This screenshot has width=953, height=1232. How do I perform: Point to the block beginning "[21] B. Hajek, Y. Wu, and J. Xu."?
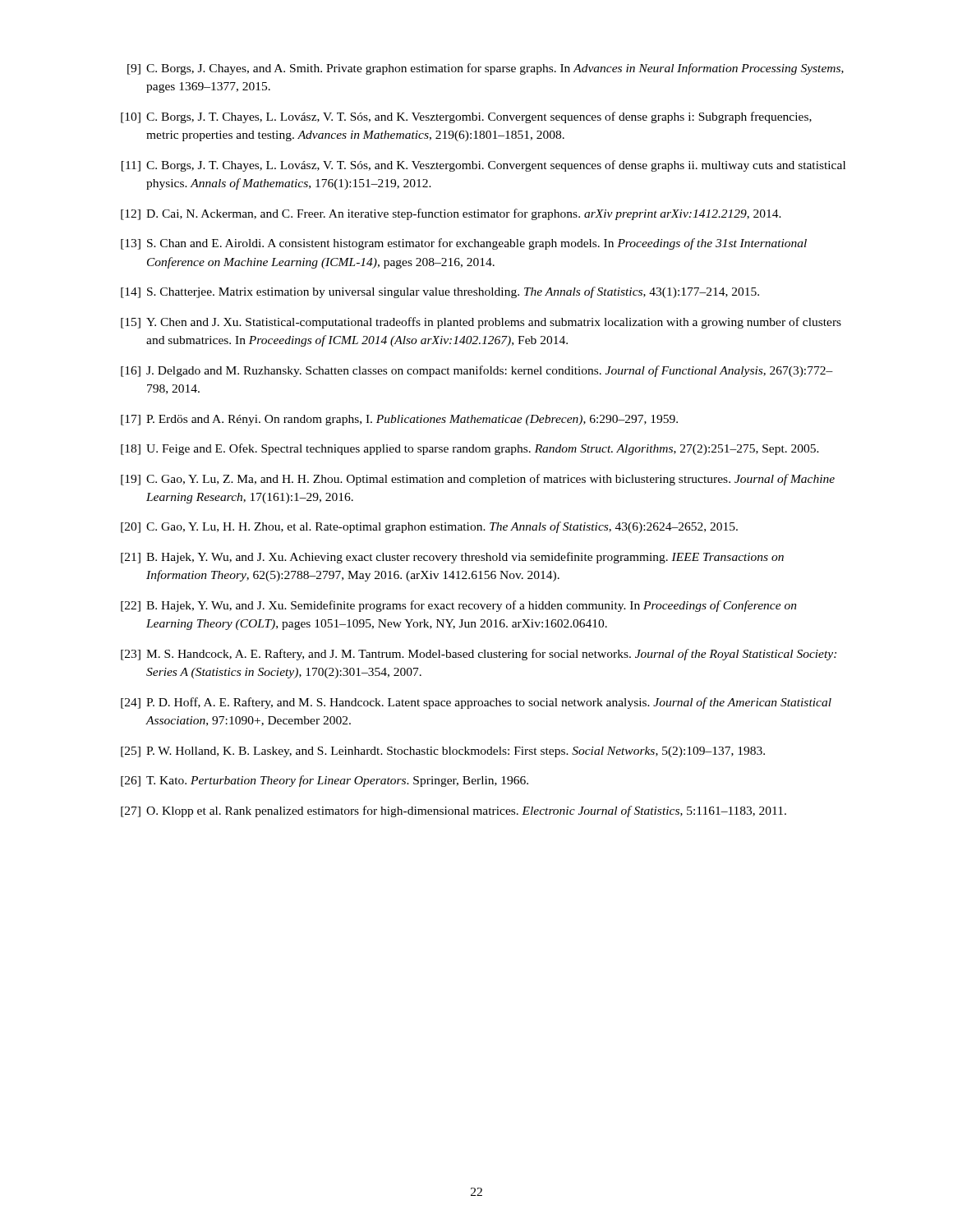[476, 566]
